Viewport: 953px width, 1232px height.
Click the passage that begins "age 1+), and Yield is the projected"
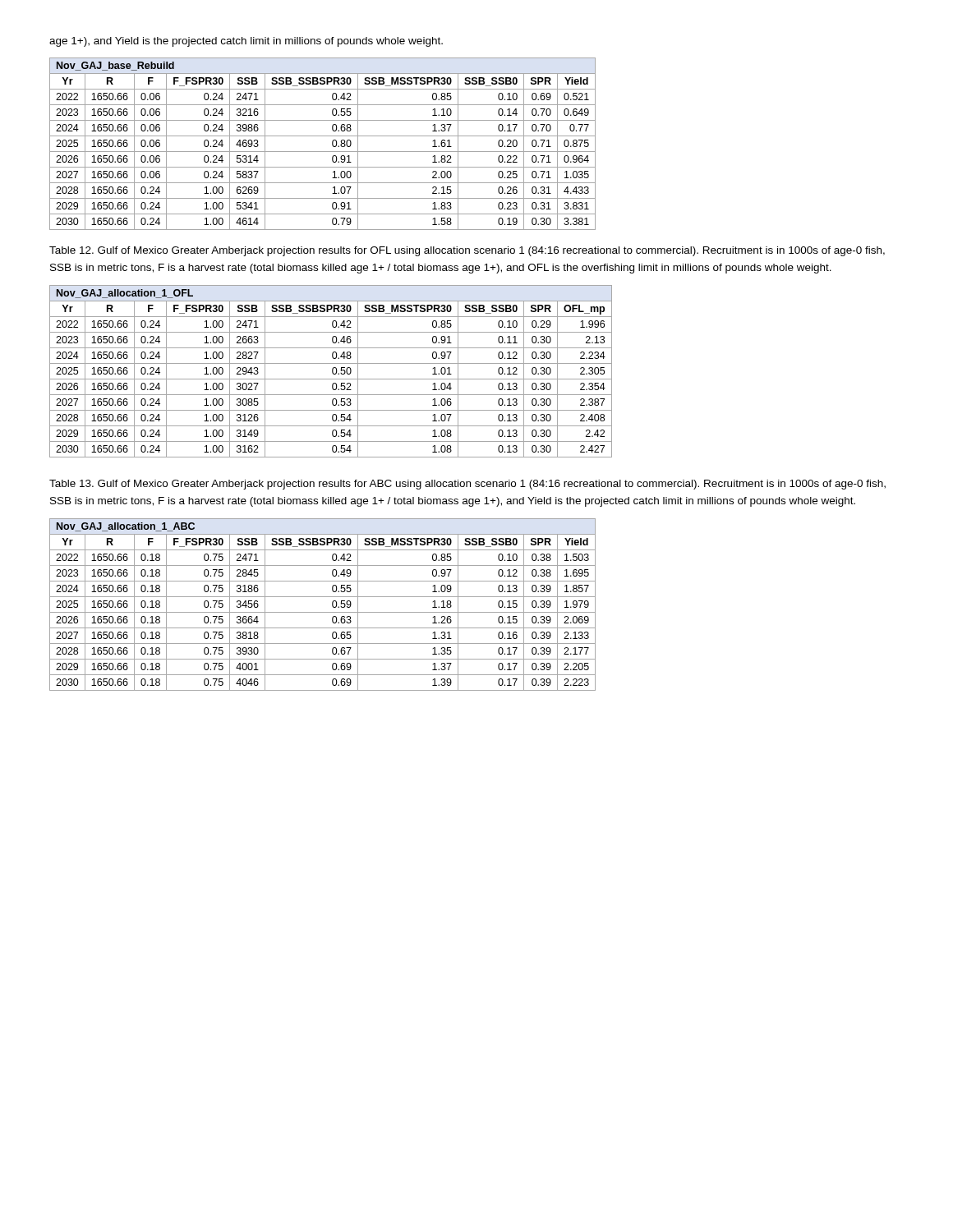[246, 41]
